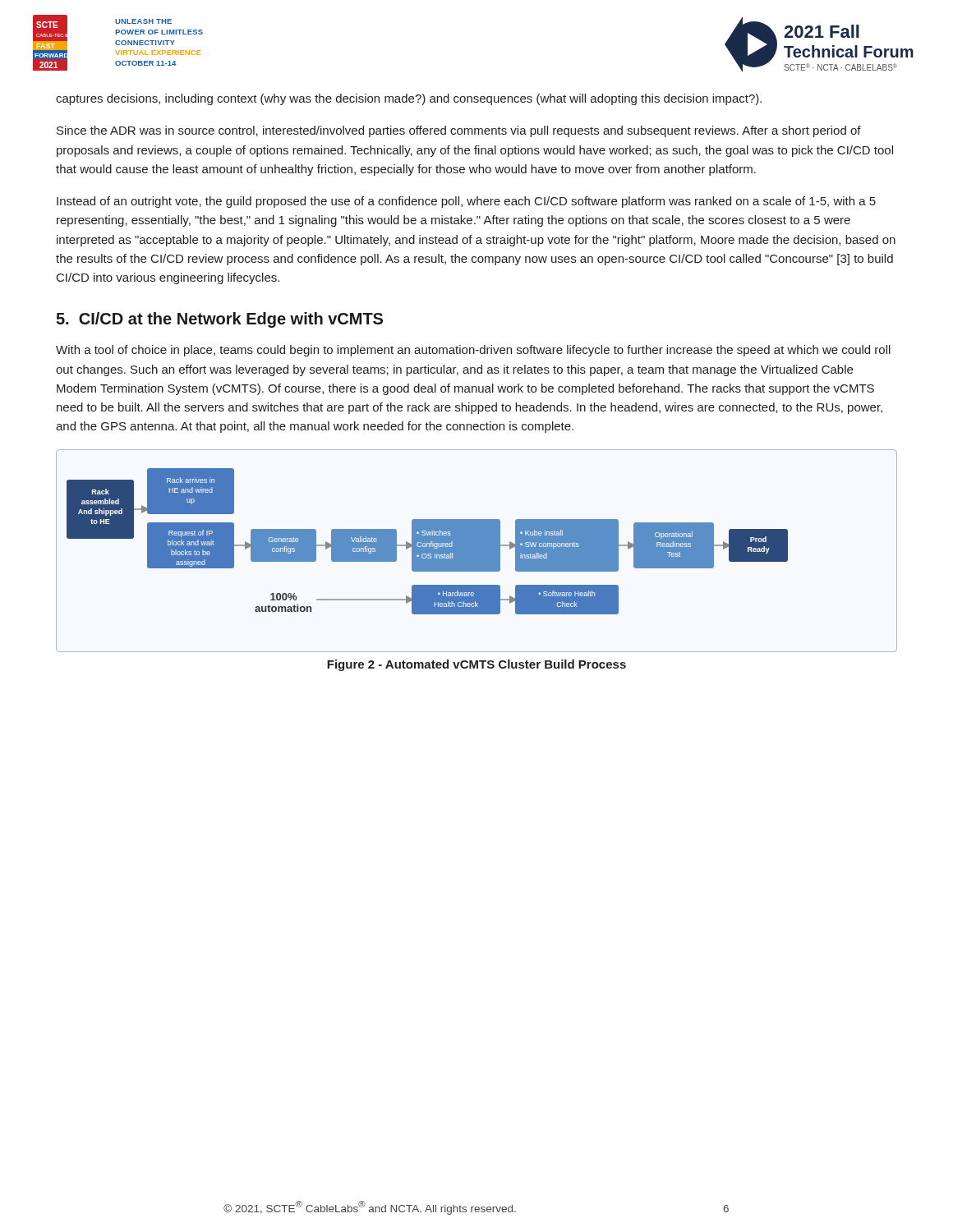Locate the region starting "Since the ADR was"

point(475,150)
